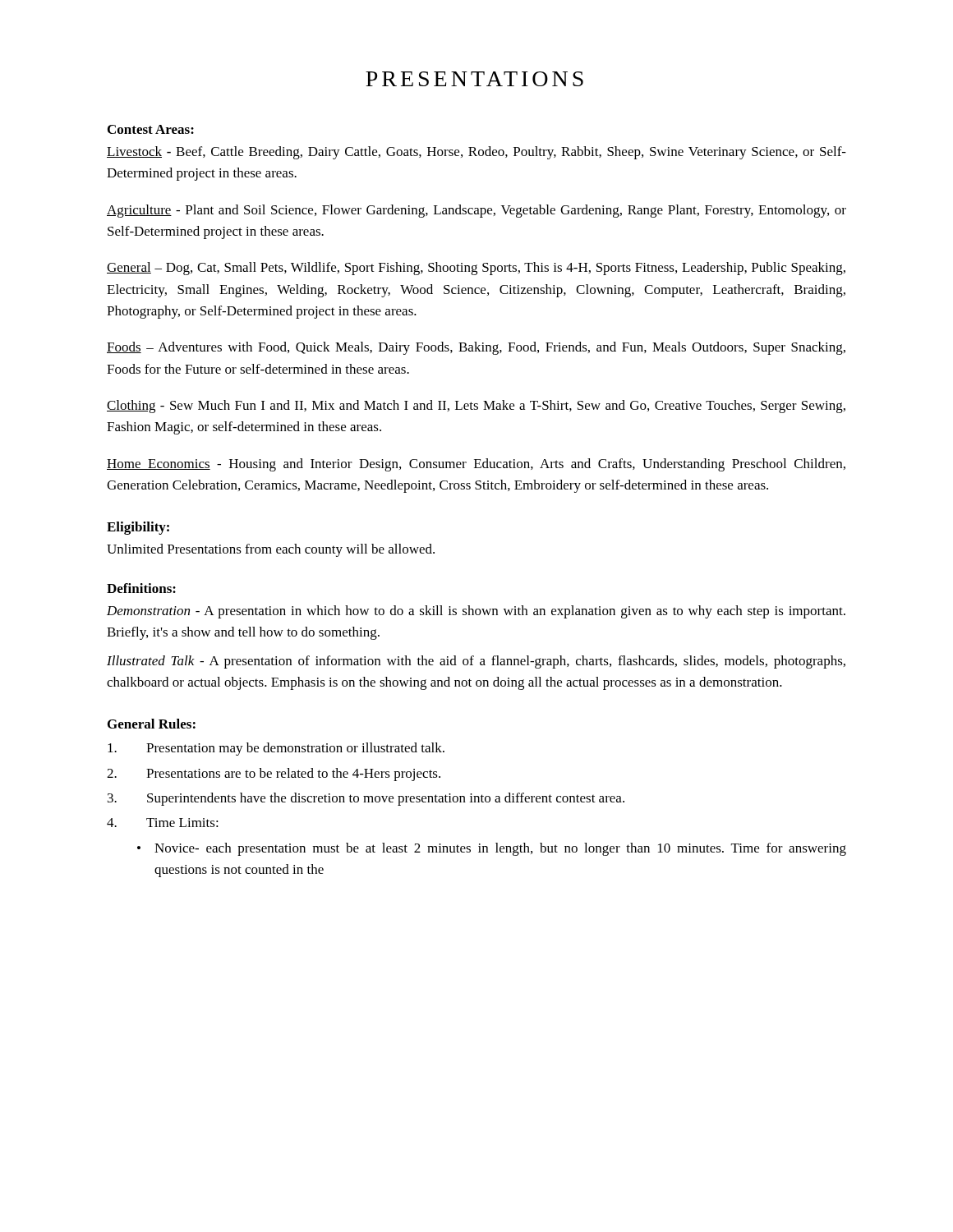The image size is (953, 1232).
Task: Navigate to the block starting "Livestock - Beef,"
Action: pos(476,162)
